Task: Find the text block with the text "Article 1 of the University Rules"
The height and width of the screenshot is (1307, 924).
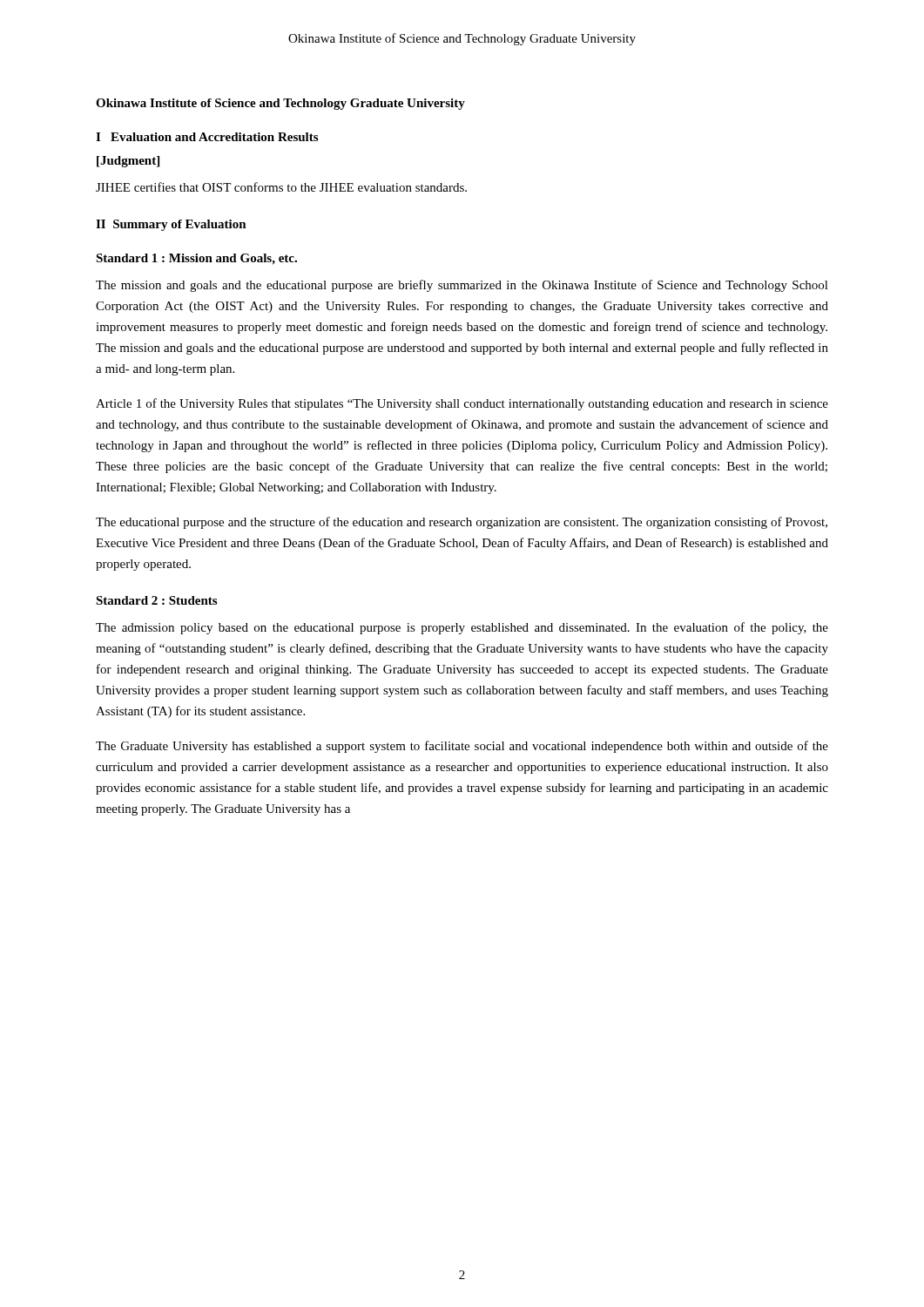Action: (x=462, y=445)
